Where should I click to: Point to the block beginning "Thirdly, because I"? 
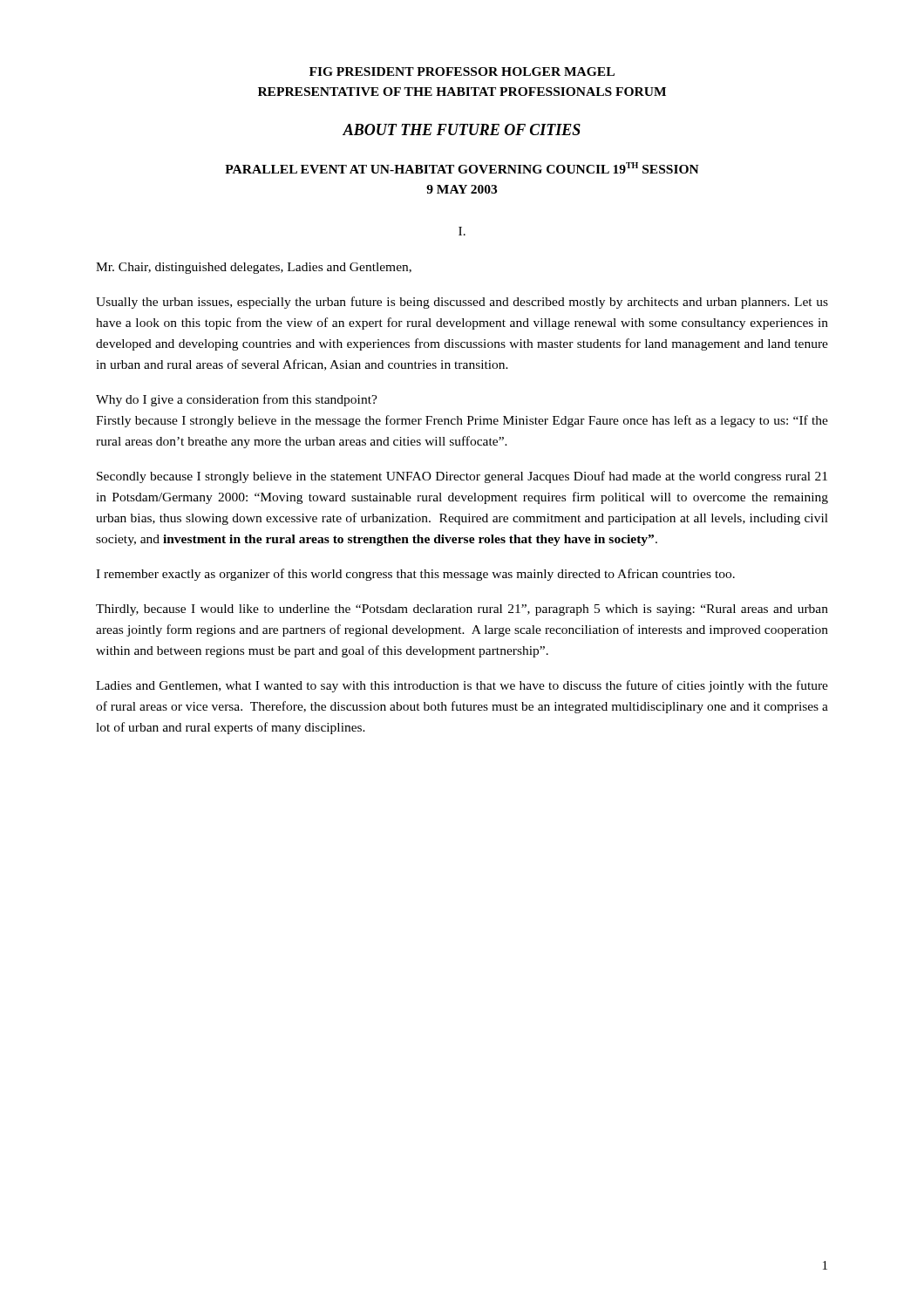pyautogui.click(x=462, y=629)
